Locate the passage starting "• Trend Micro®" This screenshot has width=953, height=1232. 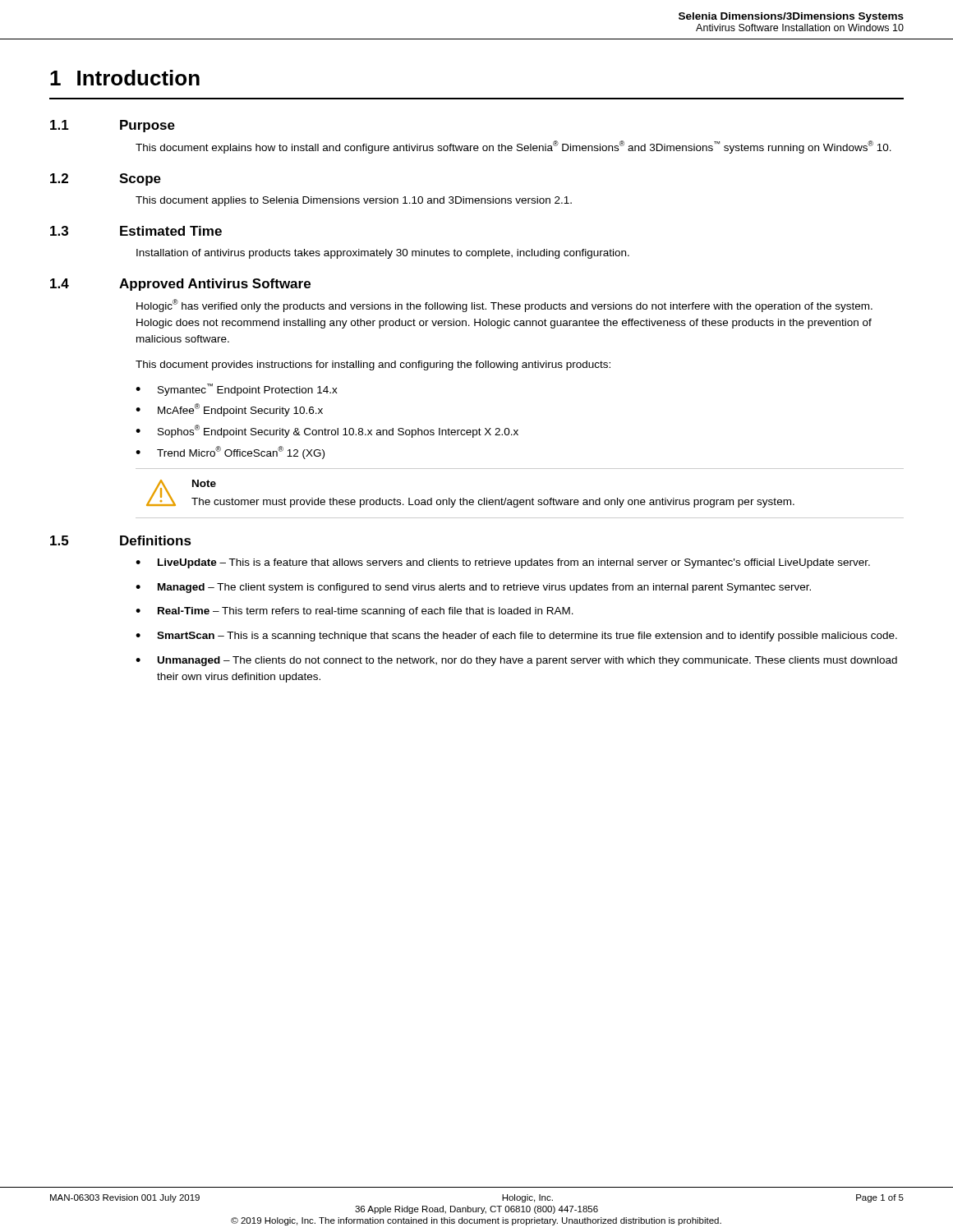(230, 453)
